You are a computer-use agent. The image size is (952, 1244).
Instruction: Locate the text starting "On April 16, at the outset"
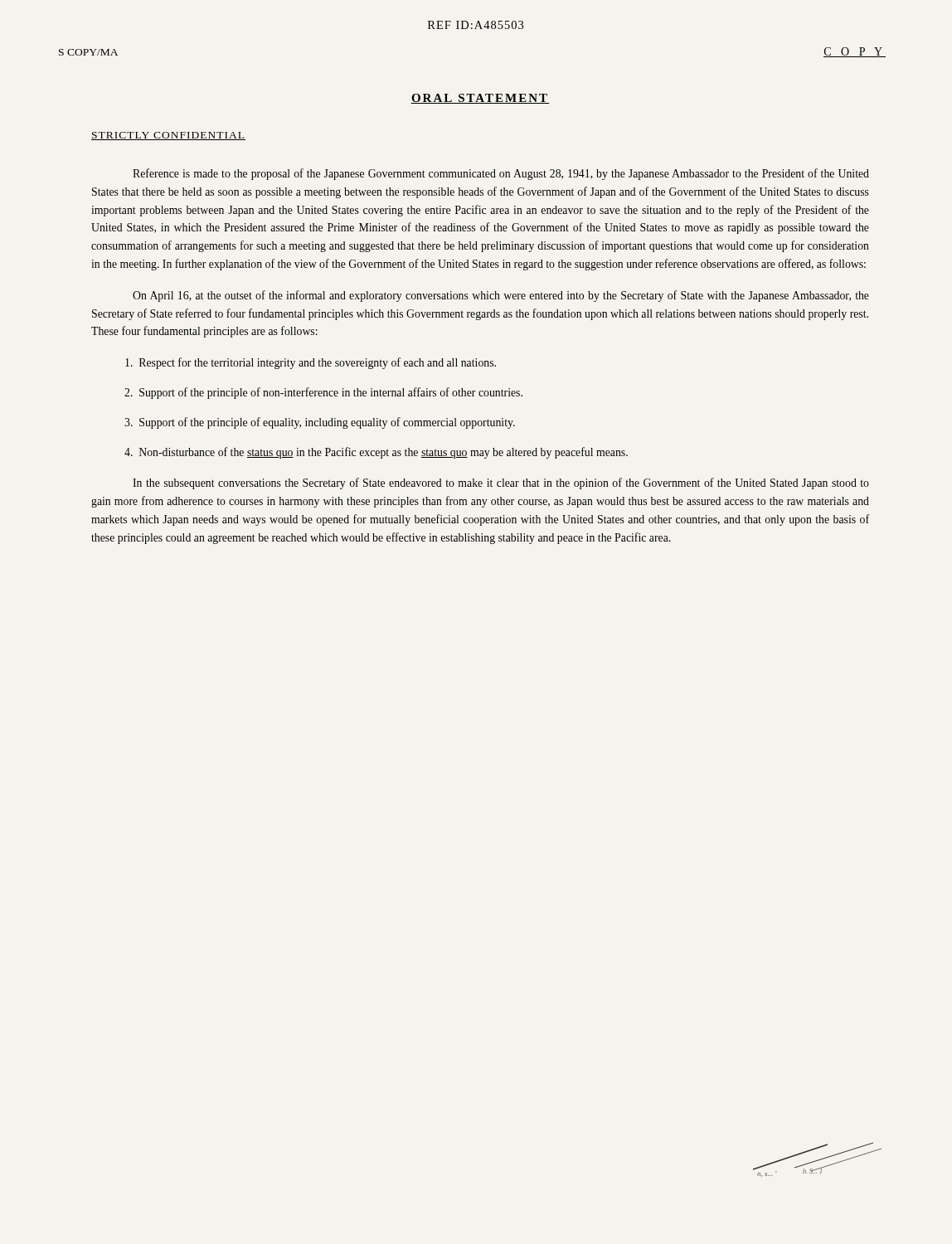tap(480, 314)
